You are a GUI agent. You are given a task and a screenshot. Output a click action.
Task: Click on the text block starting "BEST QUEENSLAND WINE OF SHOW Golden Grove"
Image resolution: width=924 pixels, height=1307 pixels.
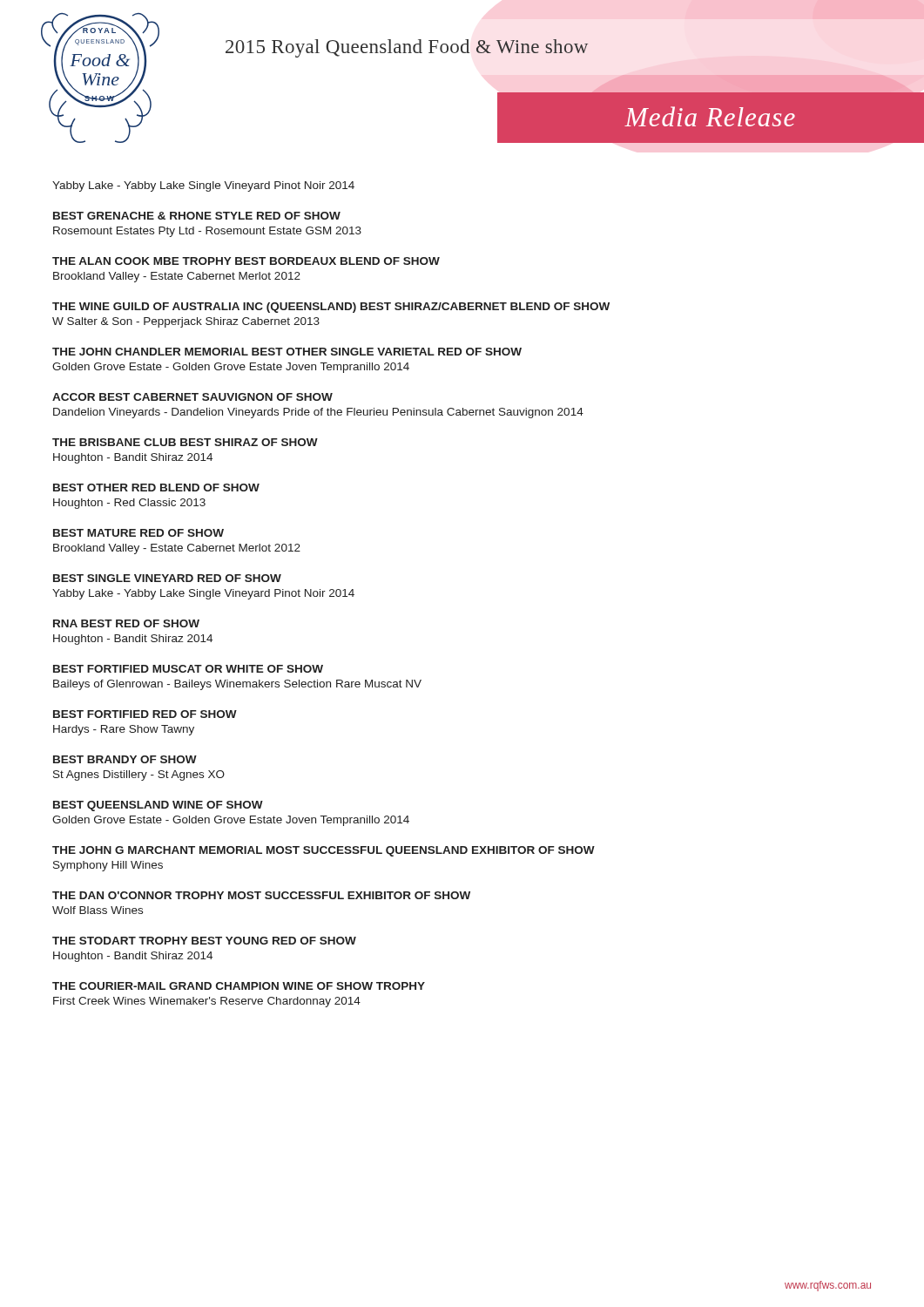click(158, 806)
